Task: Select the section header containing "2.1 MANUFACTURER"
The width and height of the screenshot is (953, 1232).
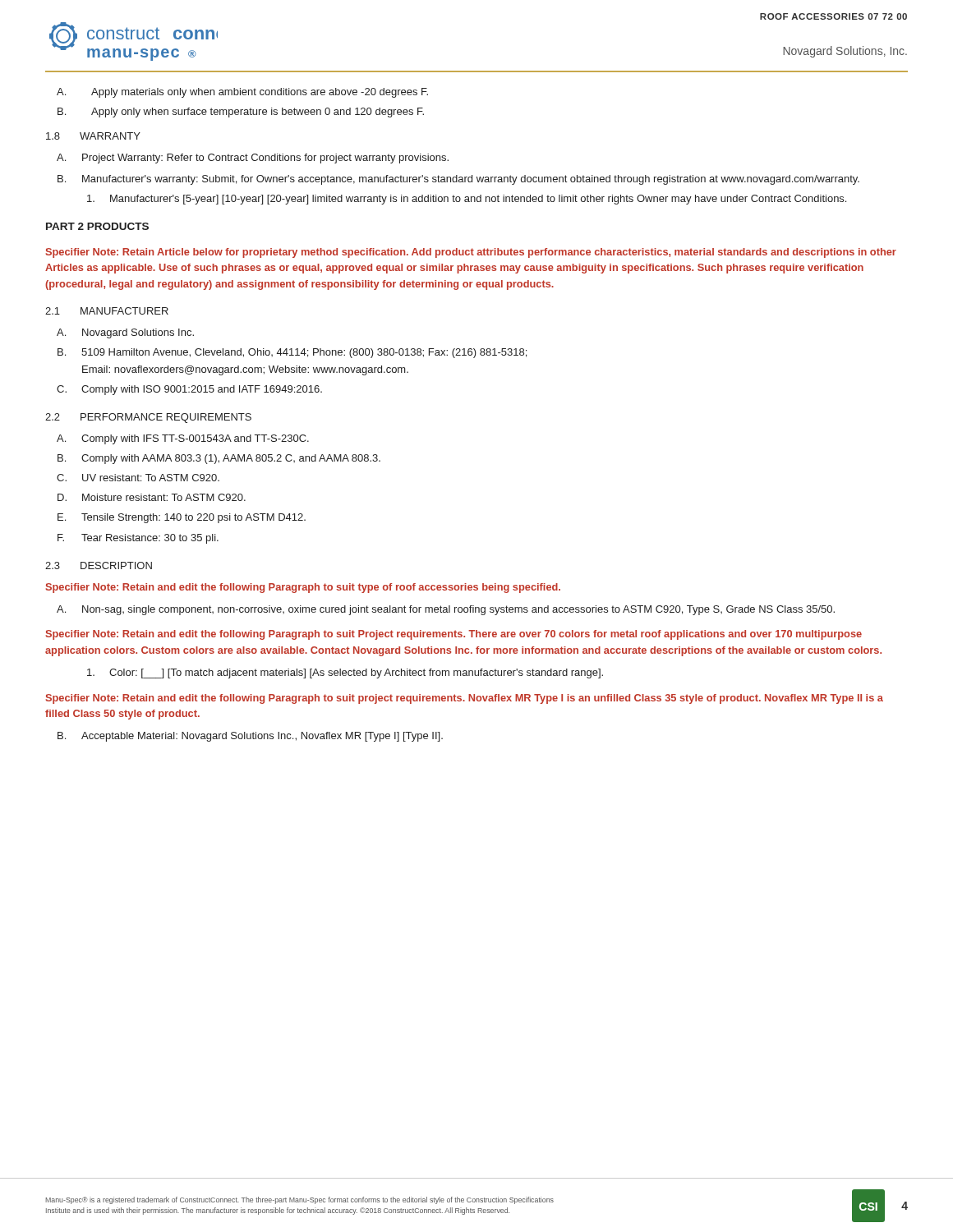Action: click(107, 311)
